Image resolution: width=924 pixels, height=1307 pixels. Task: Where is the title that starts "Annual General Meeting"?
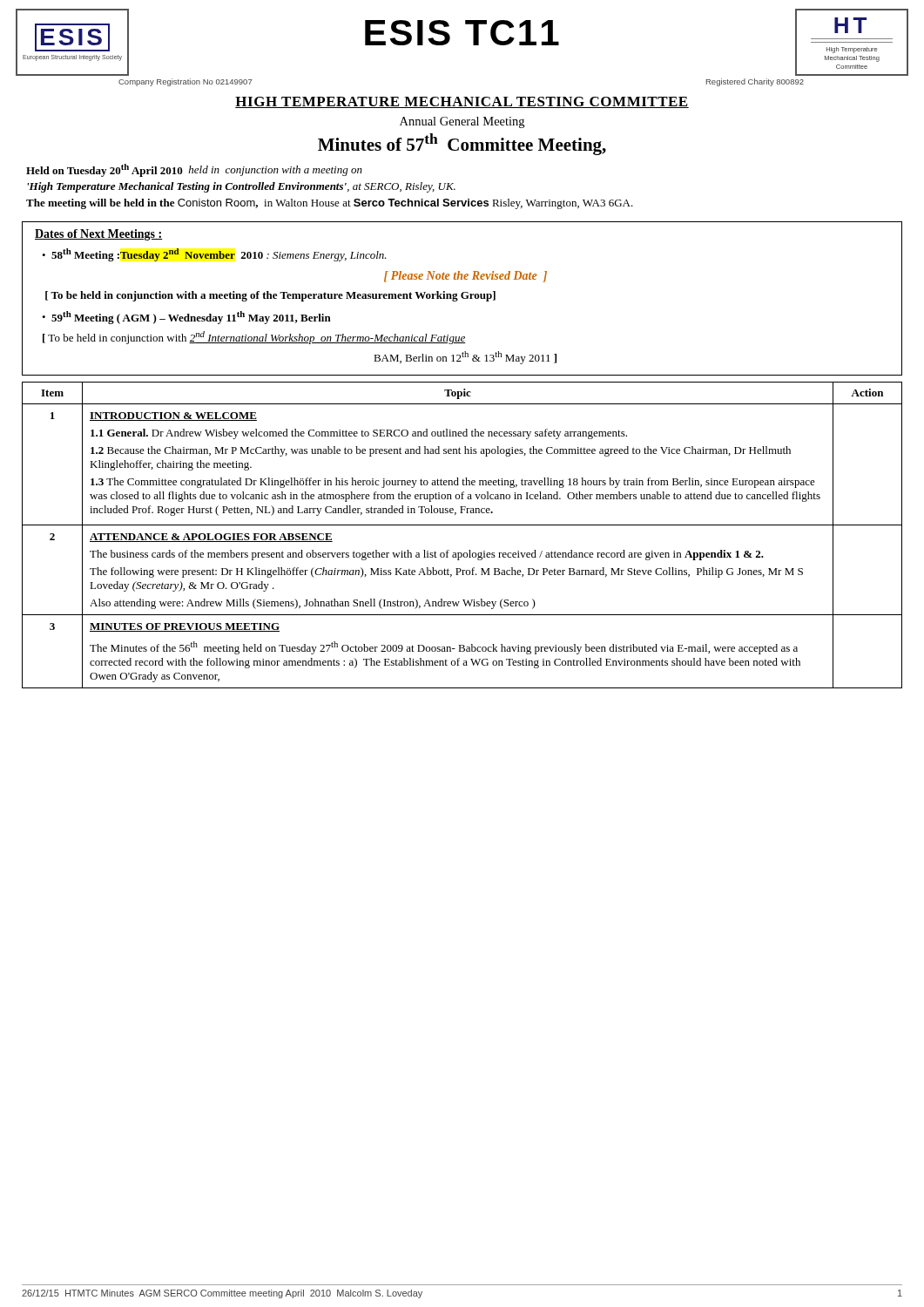(x=462, y=135)
